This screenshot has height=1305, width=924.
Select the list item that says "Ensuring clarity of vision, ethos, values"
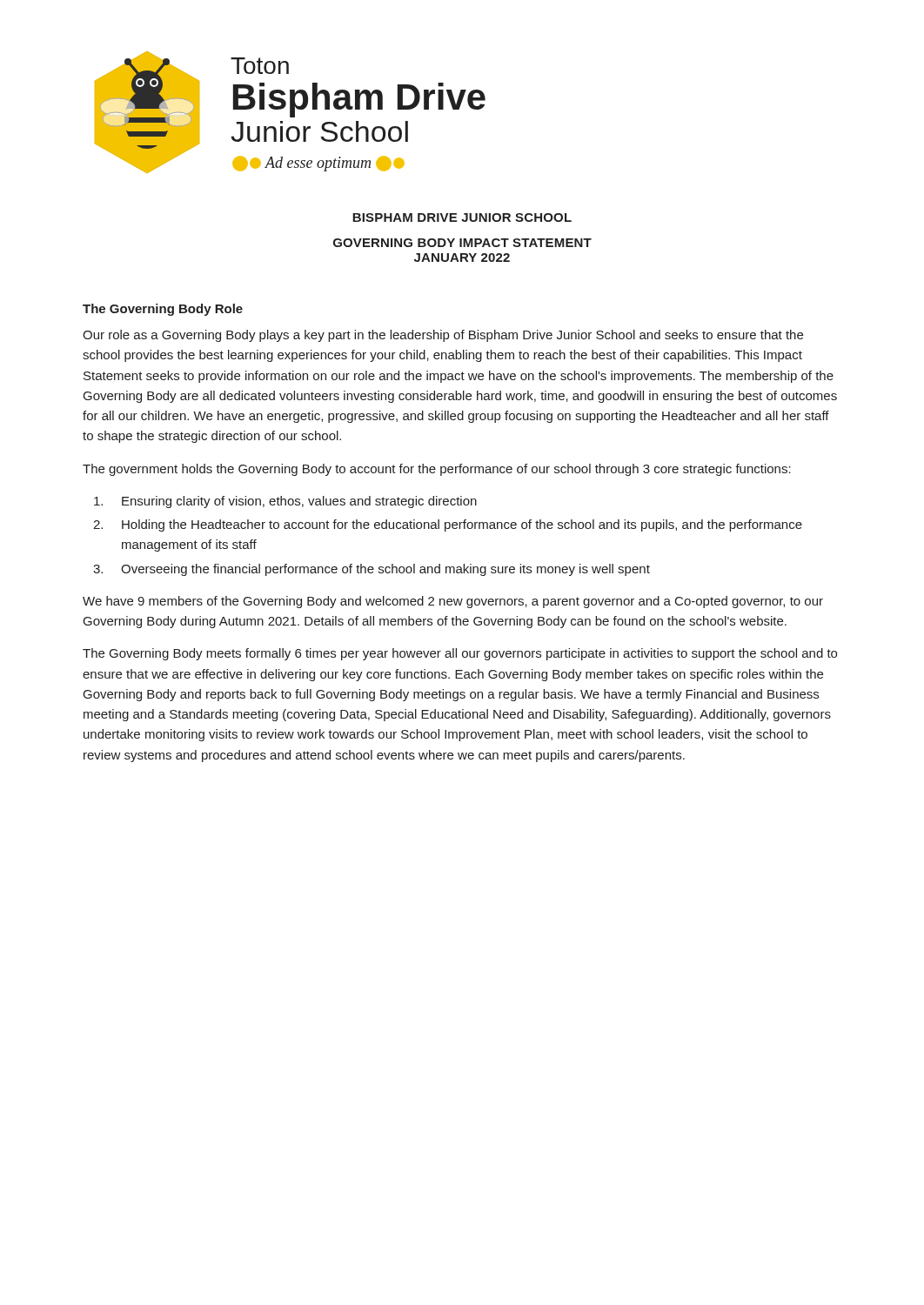pos(462,501)
